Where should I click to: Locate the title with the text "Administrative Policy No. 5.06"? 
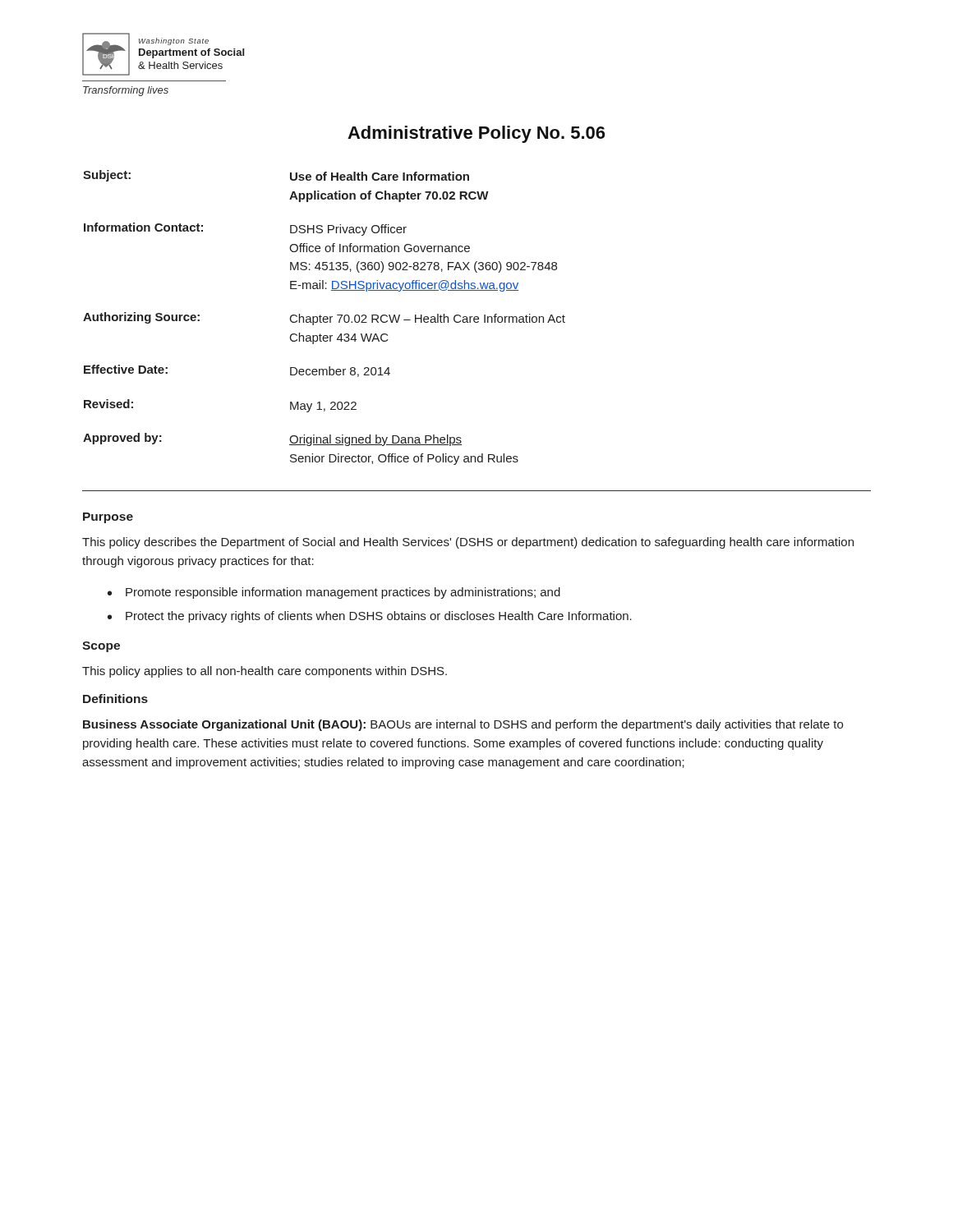pos(476,133)
